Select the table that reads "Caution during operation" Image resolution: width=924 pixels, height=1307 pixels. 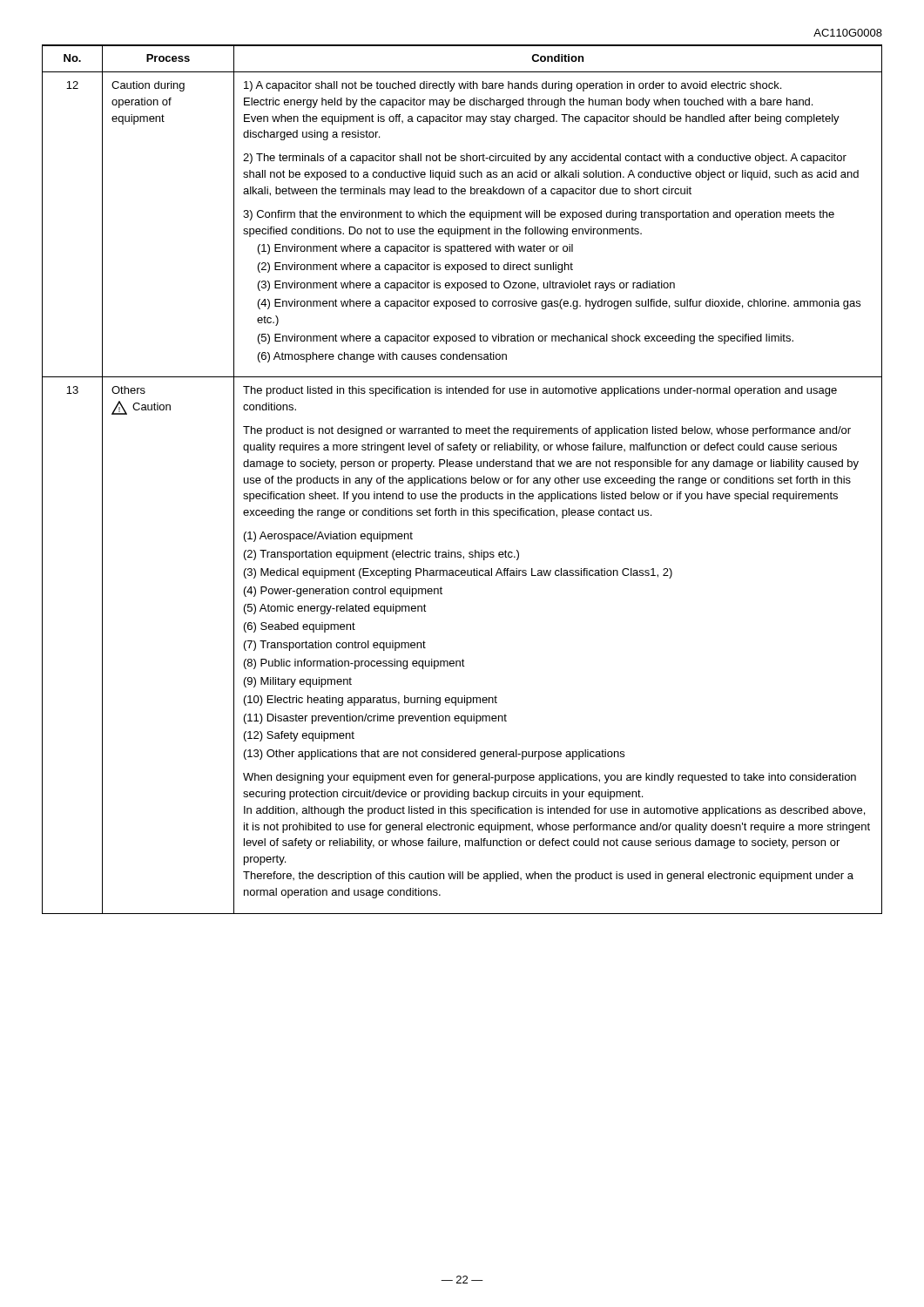tap(462, 479)
